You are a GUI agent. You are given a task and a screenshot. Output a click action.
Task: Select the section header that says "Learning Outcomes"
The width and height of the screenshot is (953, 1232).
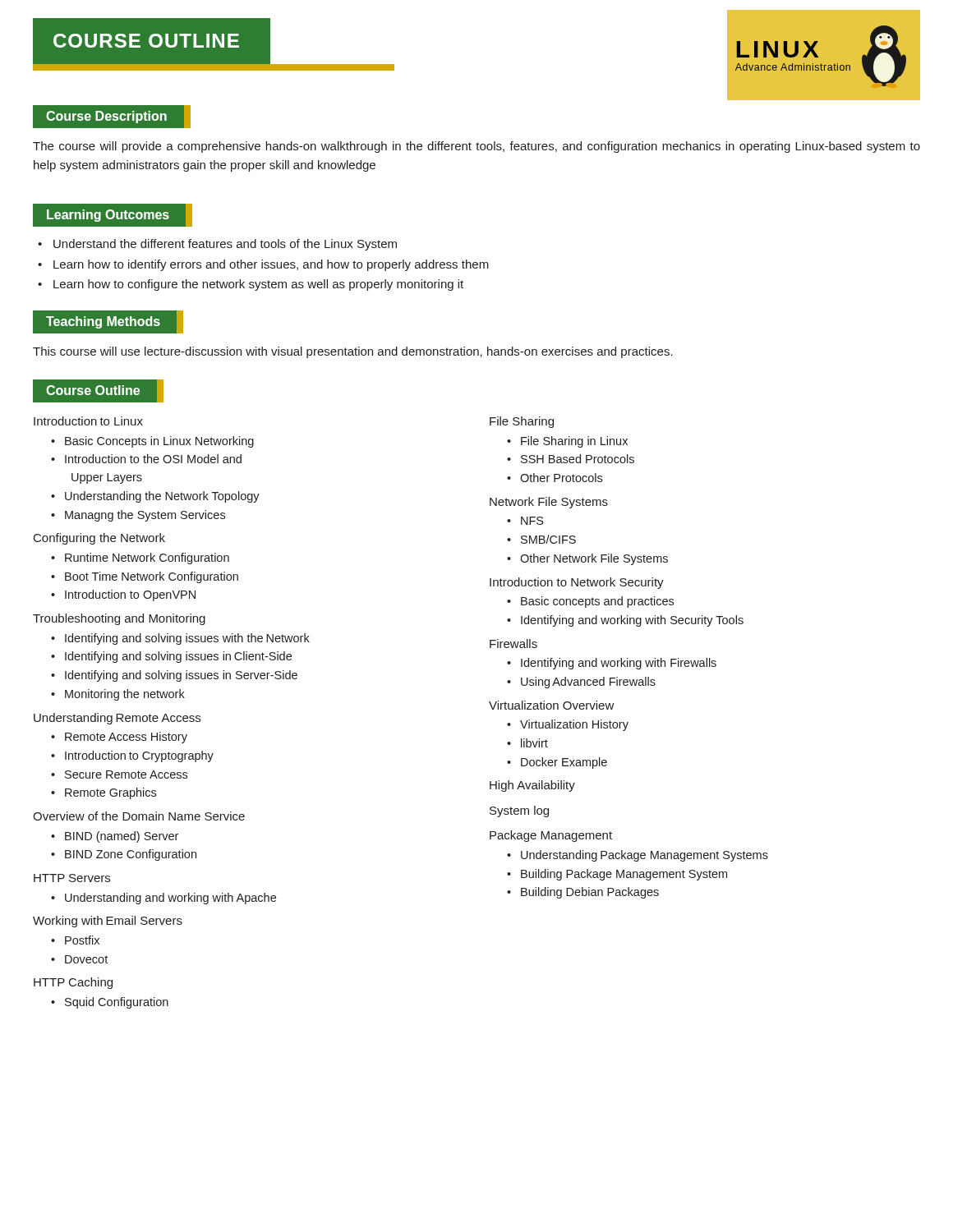113,215
